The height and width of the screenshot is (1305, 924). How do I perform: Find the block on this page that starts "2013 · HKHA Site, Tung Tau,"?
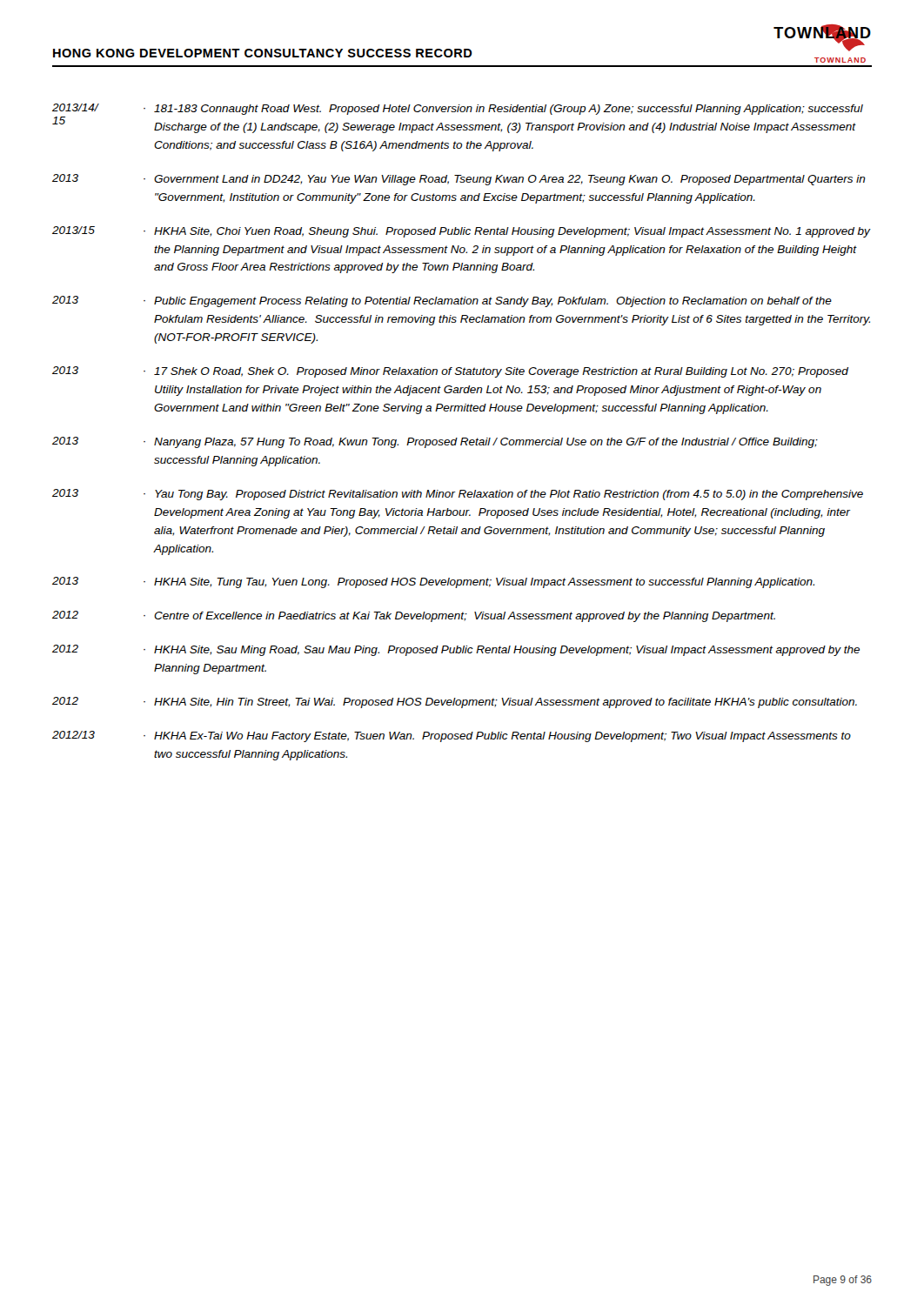coord(462,583)
